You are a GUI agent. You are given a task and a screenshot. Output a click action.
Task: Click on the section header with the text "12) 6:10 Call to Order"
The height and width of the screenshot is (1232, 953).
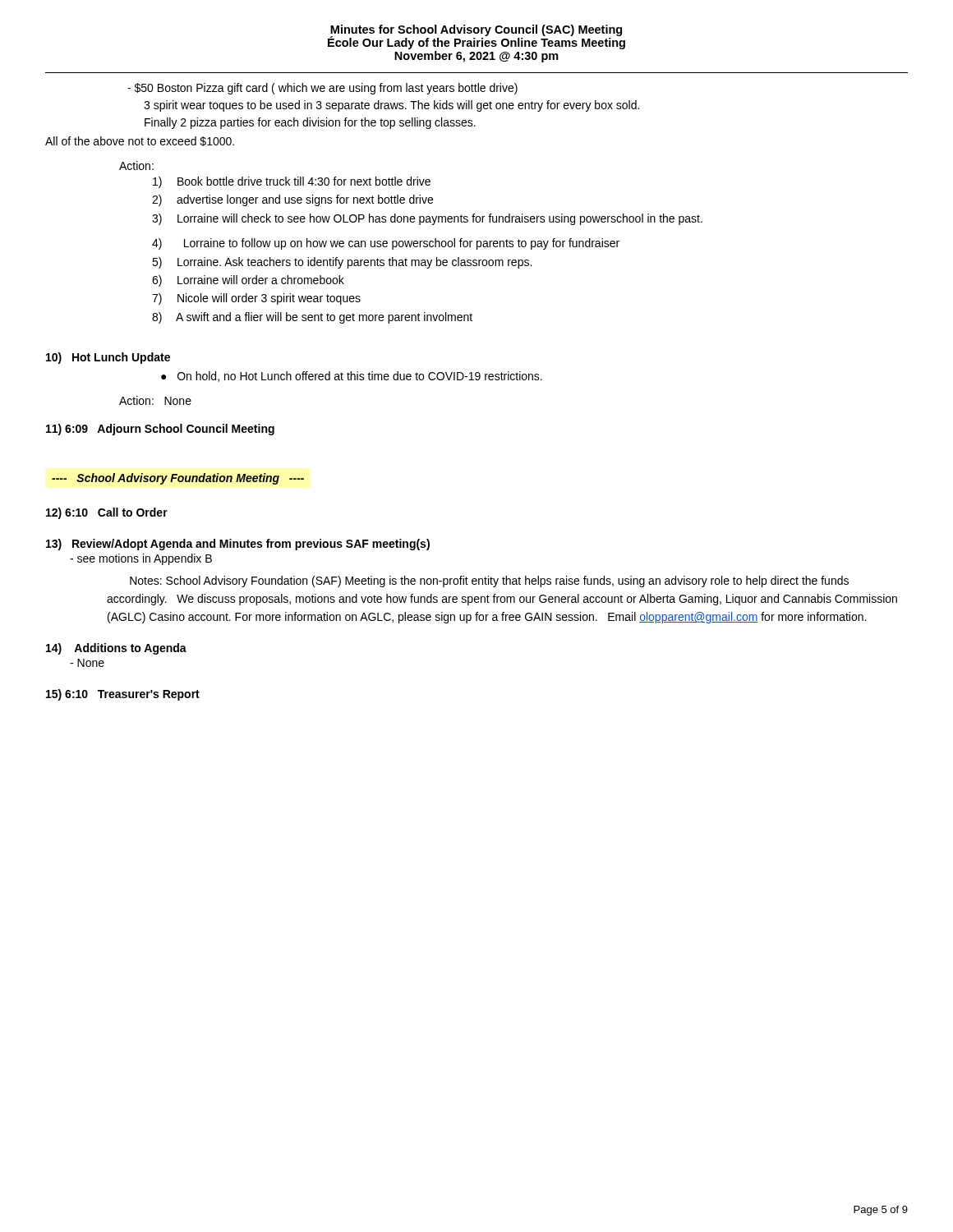[106, 512]
